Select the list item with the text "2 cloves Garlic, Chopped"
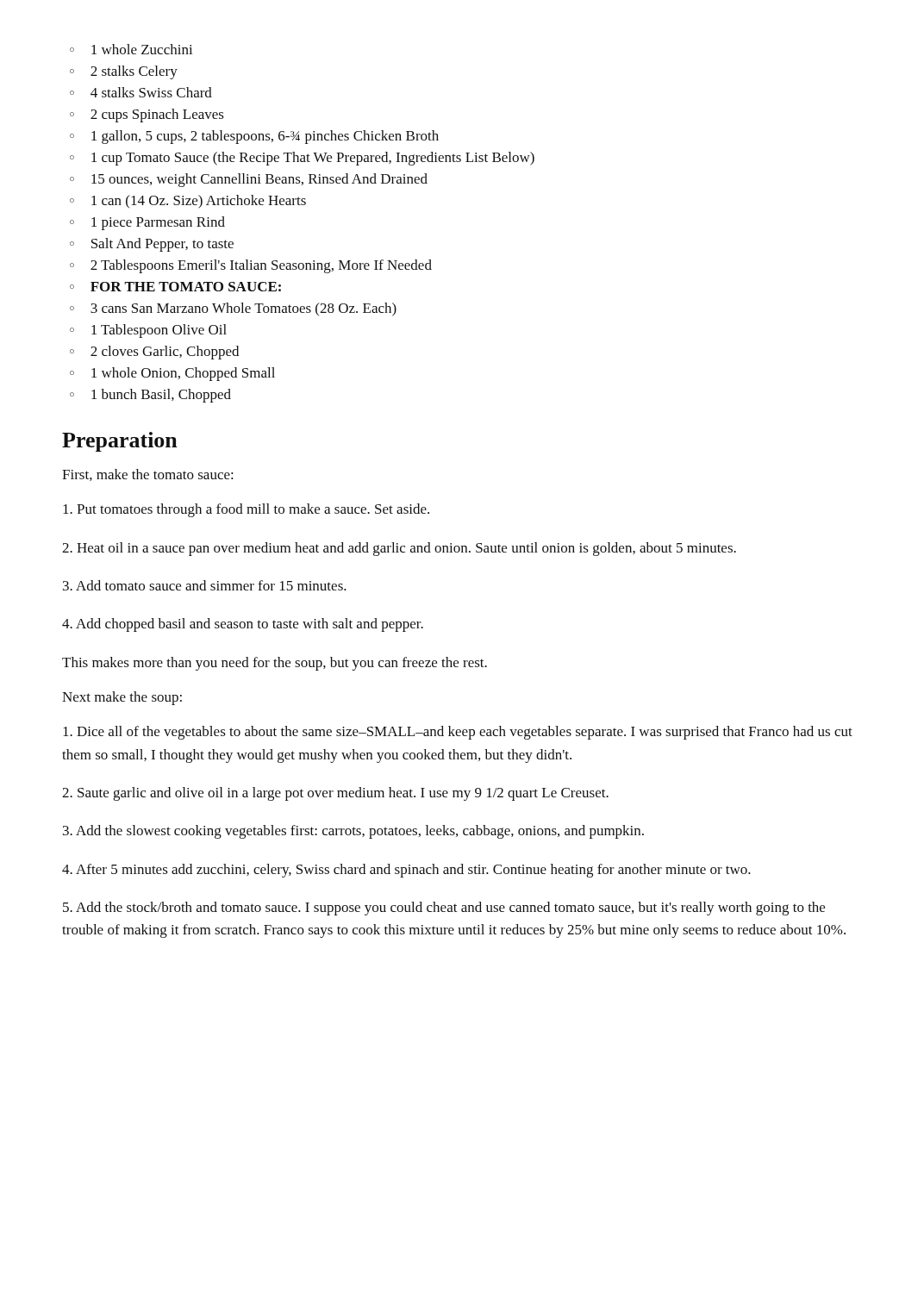 click(165, 351)
